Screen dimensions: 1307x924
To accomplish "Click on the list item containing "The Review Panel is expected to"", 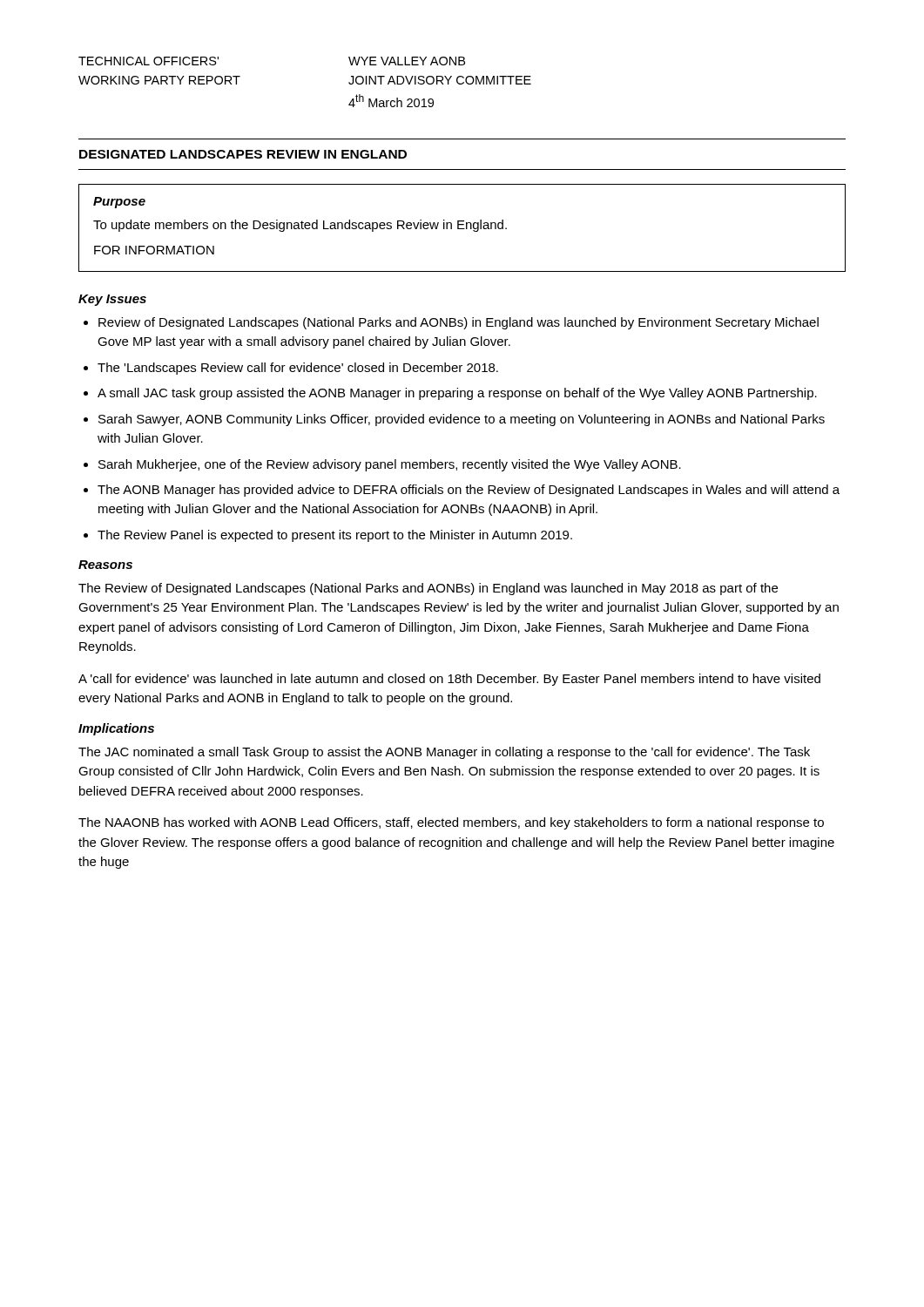I will (x=335, y=534).
